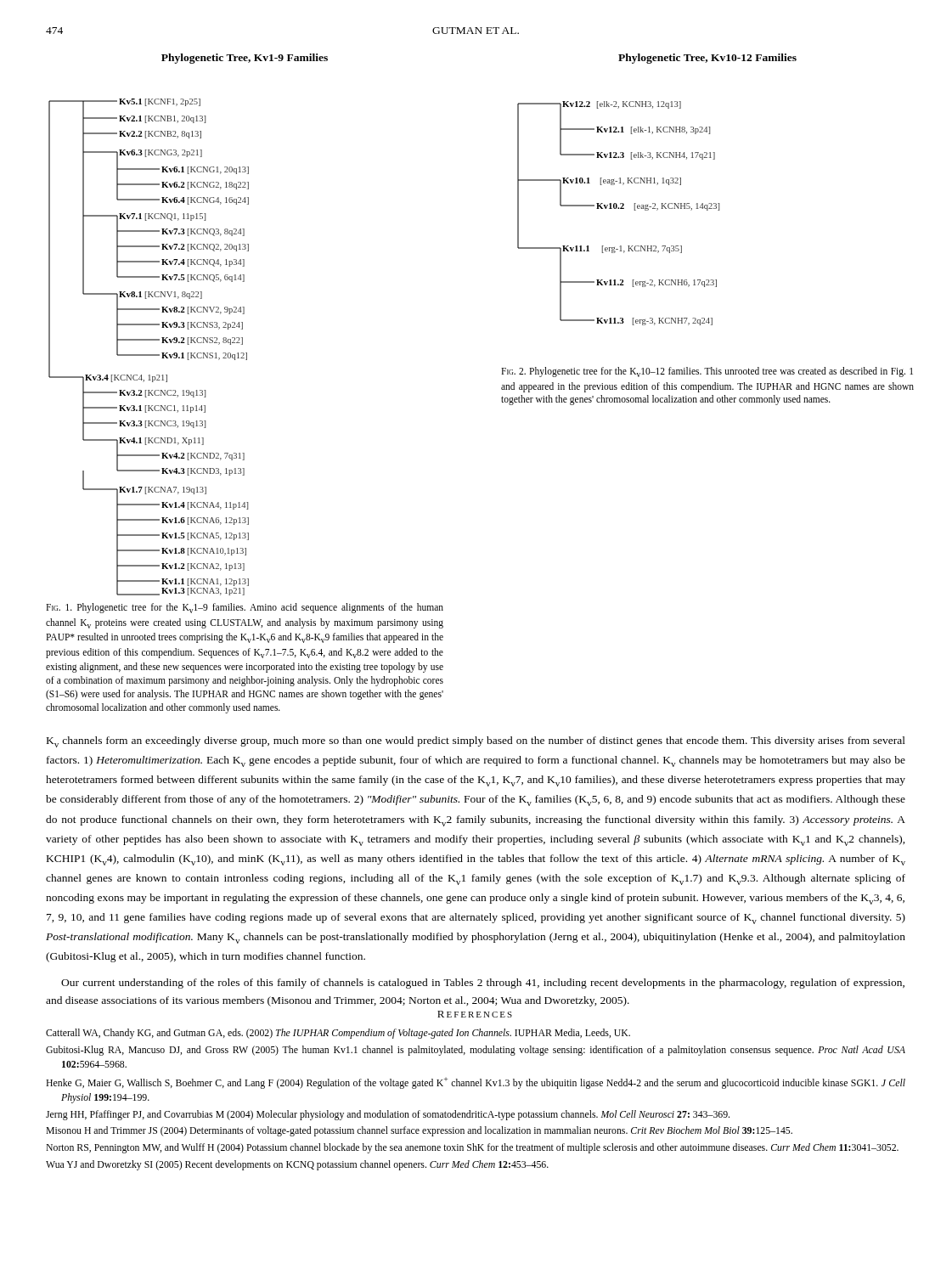Viewport: 952px width, 1274px height.
Task: Select the region starting "Fig. 1. Phylogenetic tree for the"
Action: click(x=245, y=657)
